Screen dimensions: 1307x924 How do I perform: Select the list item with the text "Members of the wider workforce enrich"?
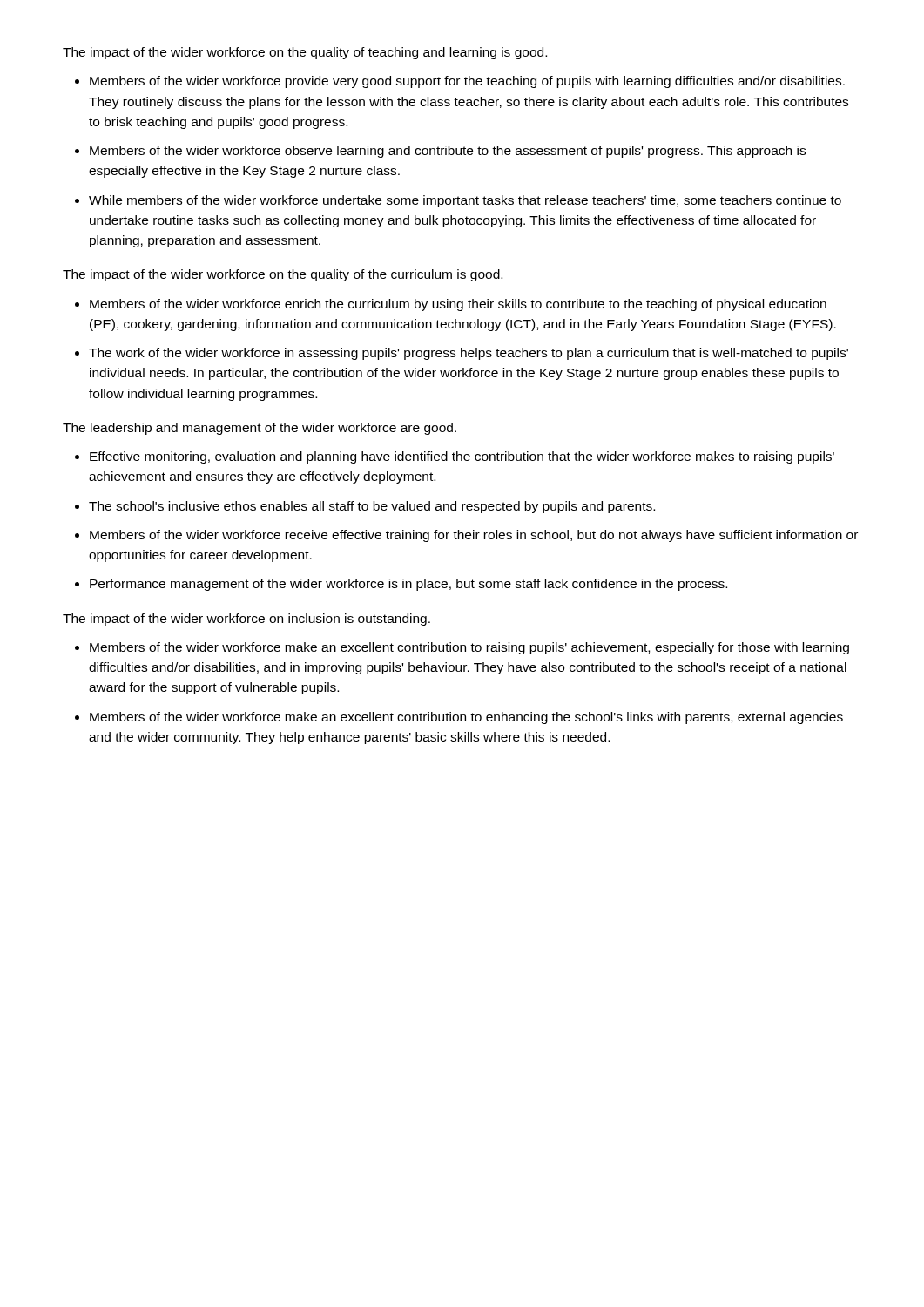pos(463,313)
